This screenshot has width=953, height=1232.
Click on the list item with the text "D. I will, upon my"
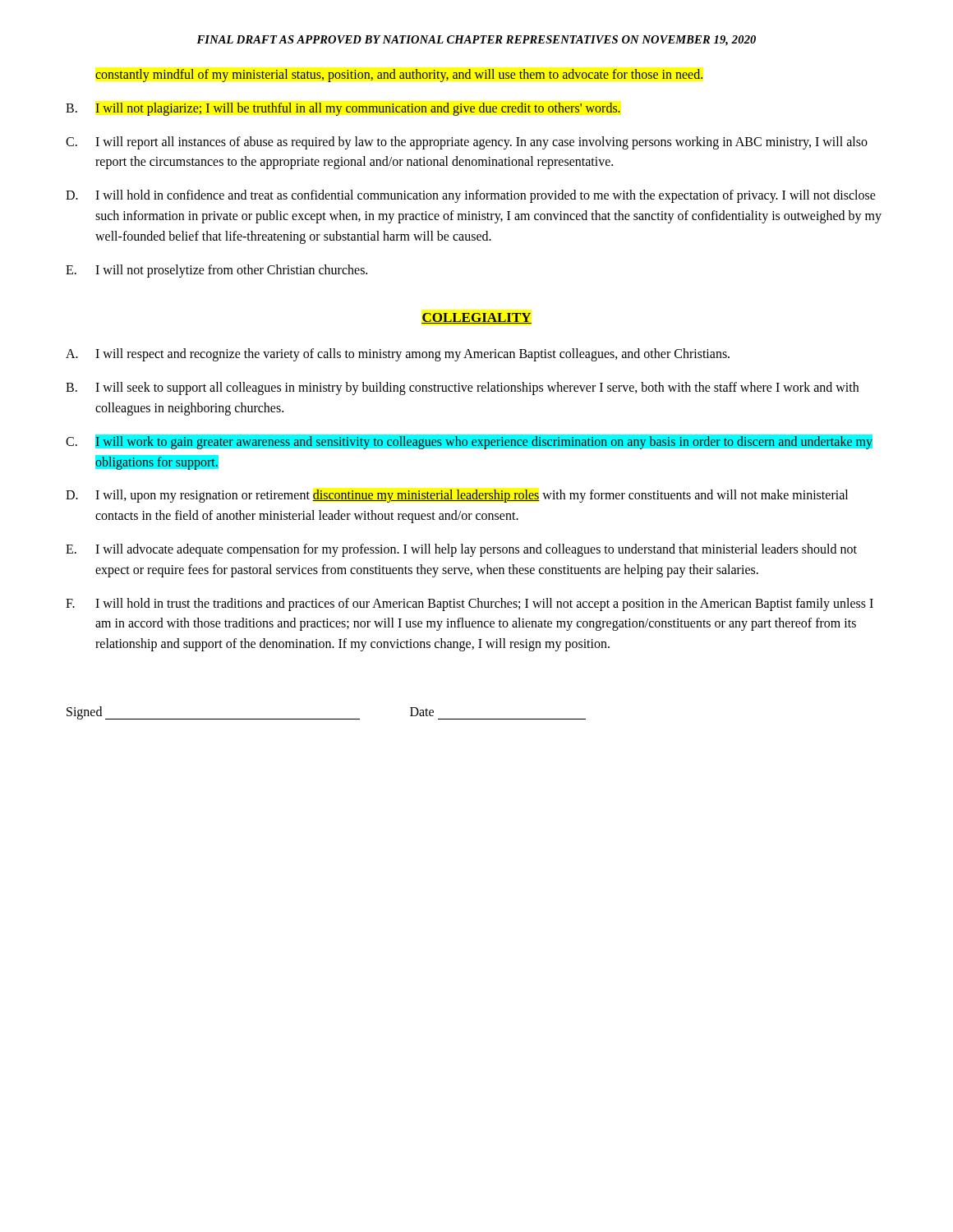click(x=476, y=506)
